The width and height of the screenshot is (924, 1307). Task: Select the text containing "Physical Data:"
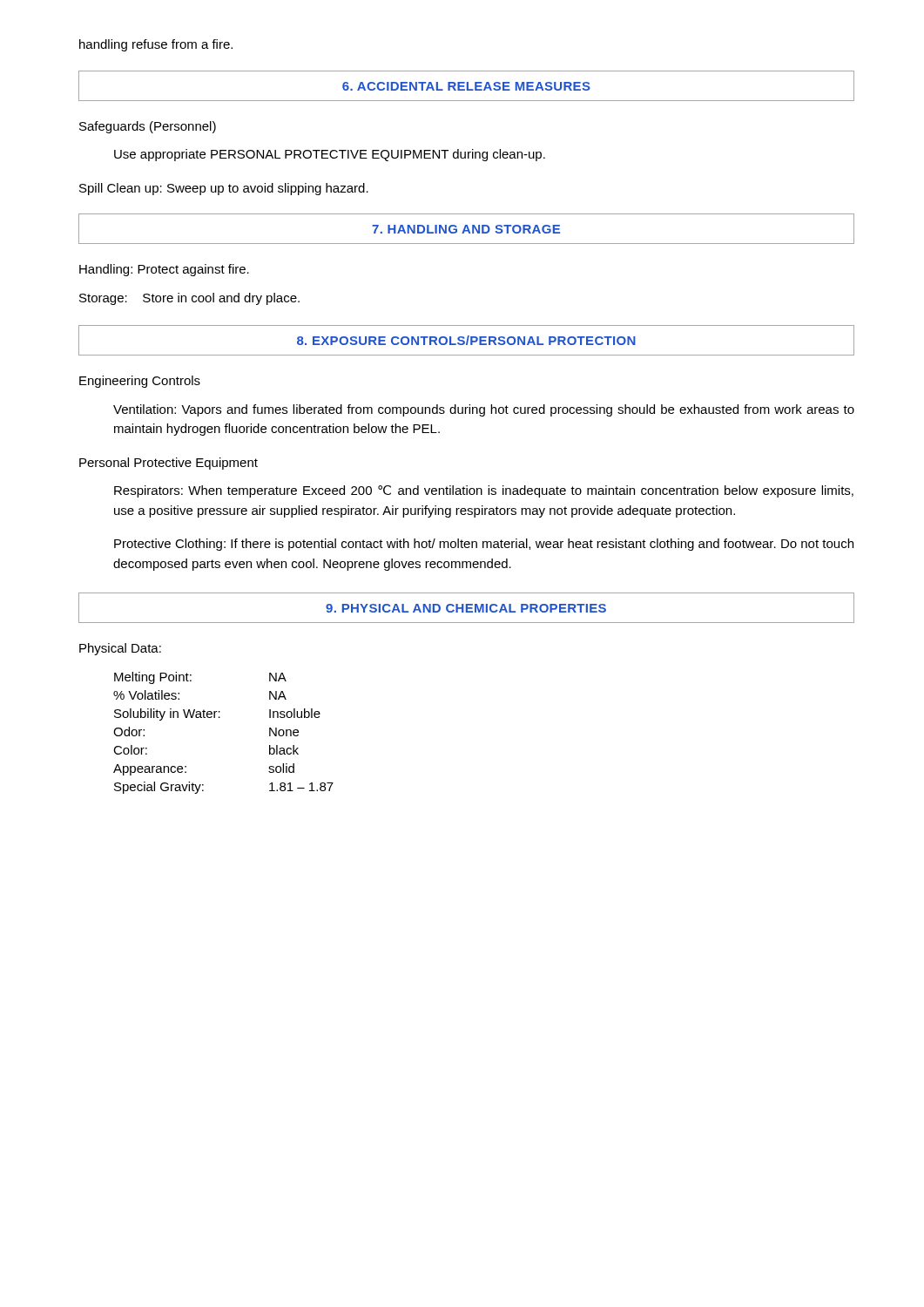click(x=120, y=648)
